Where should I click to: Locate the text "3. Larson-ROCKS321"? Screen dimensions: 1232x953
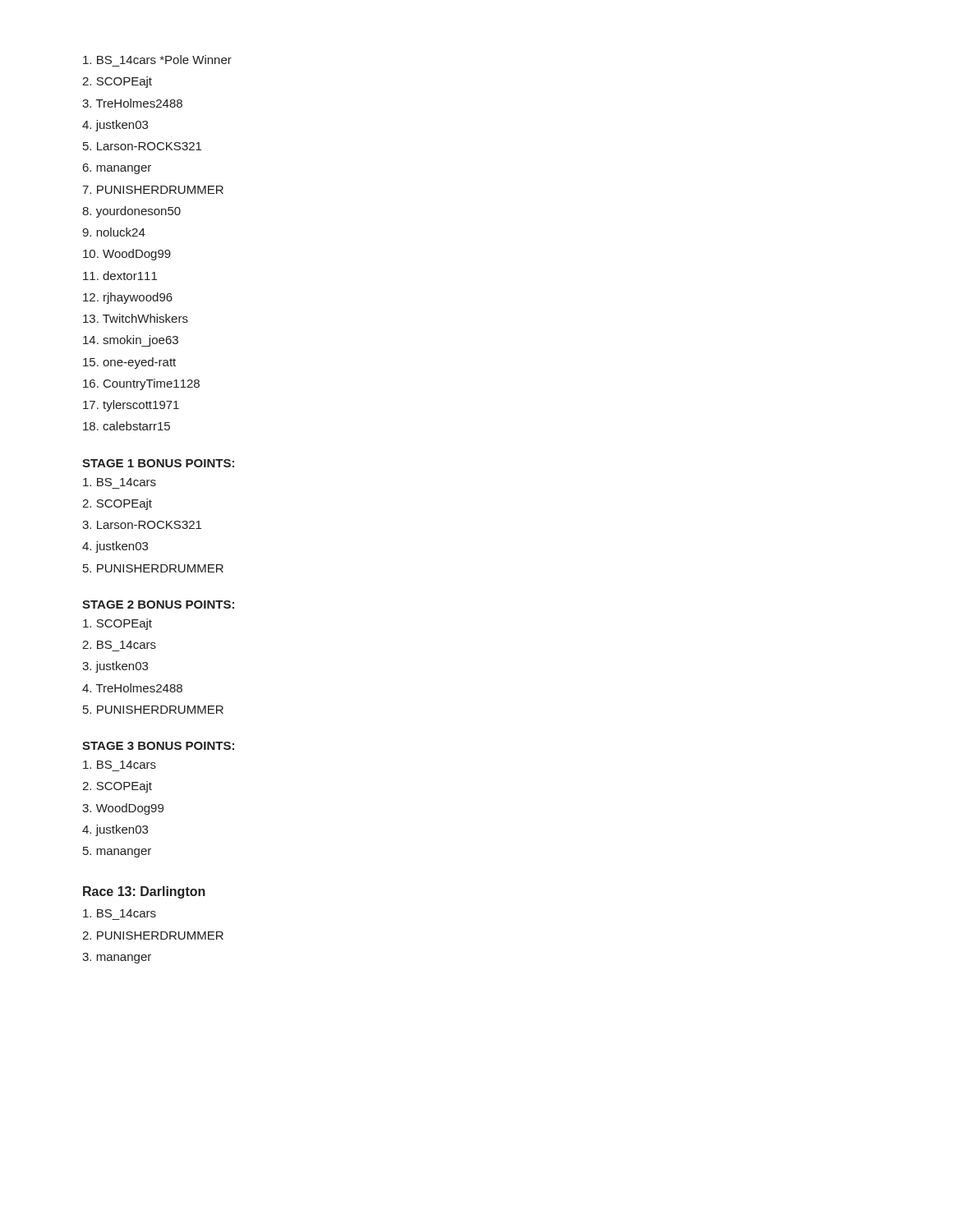142,524
